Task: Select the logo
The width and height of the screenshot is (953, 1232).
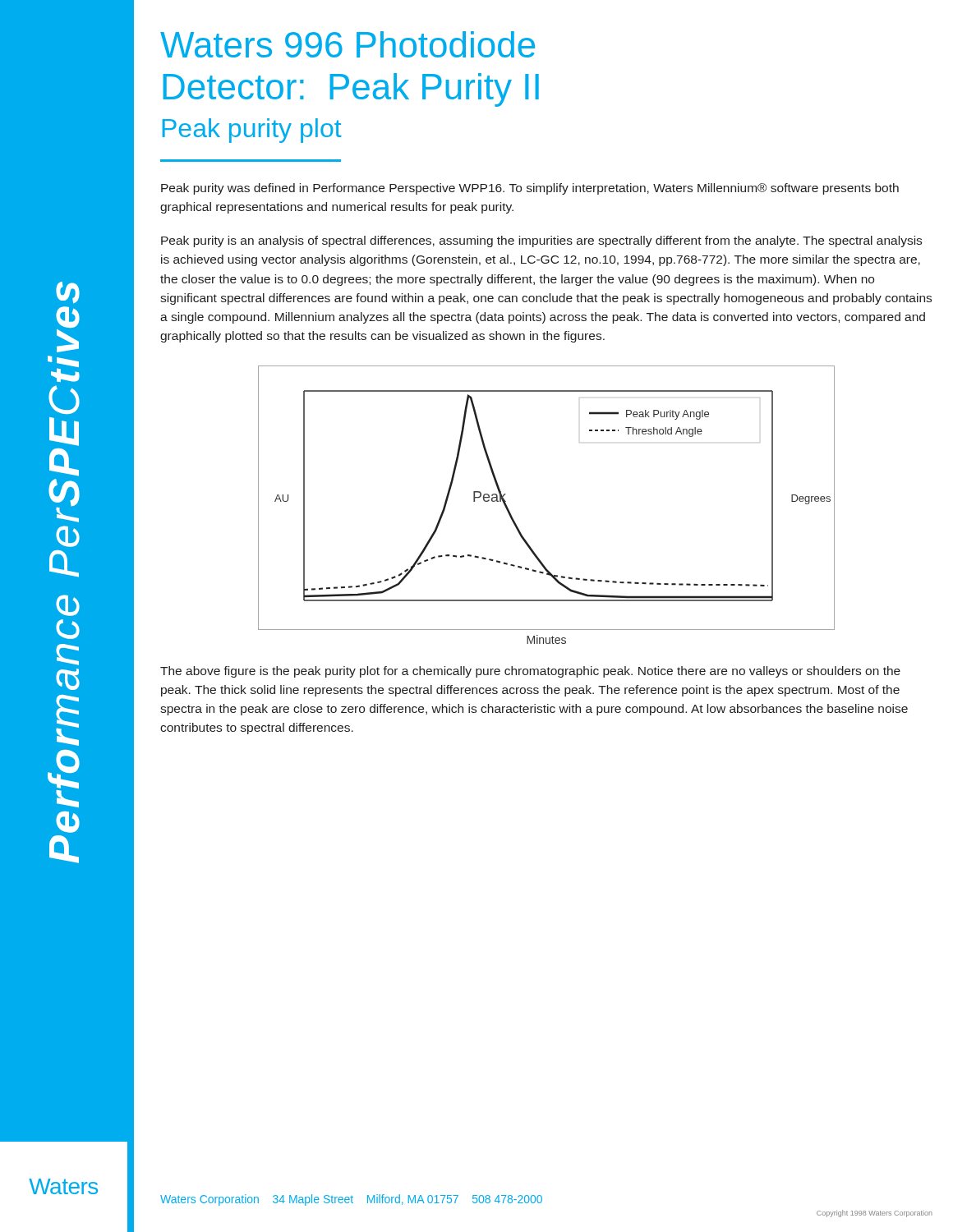Action: tap(64, 1187)
